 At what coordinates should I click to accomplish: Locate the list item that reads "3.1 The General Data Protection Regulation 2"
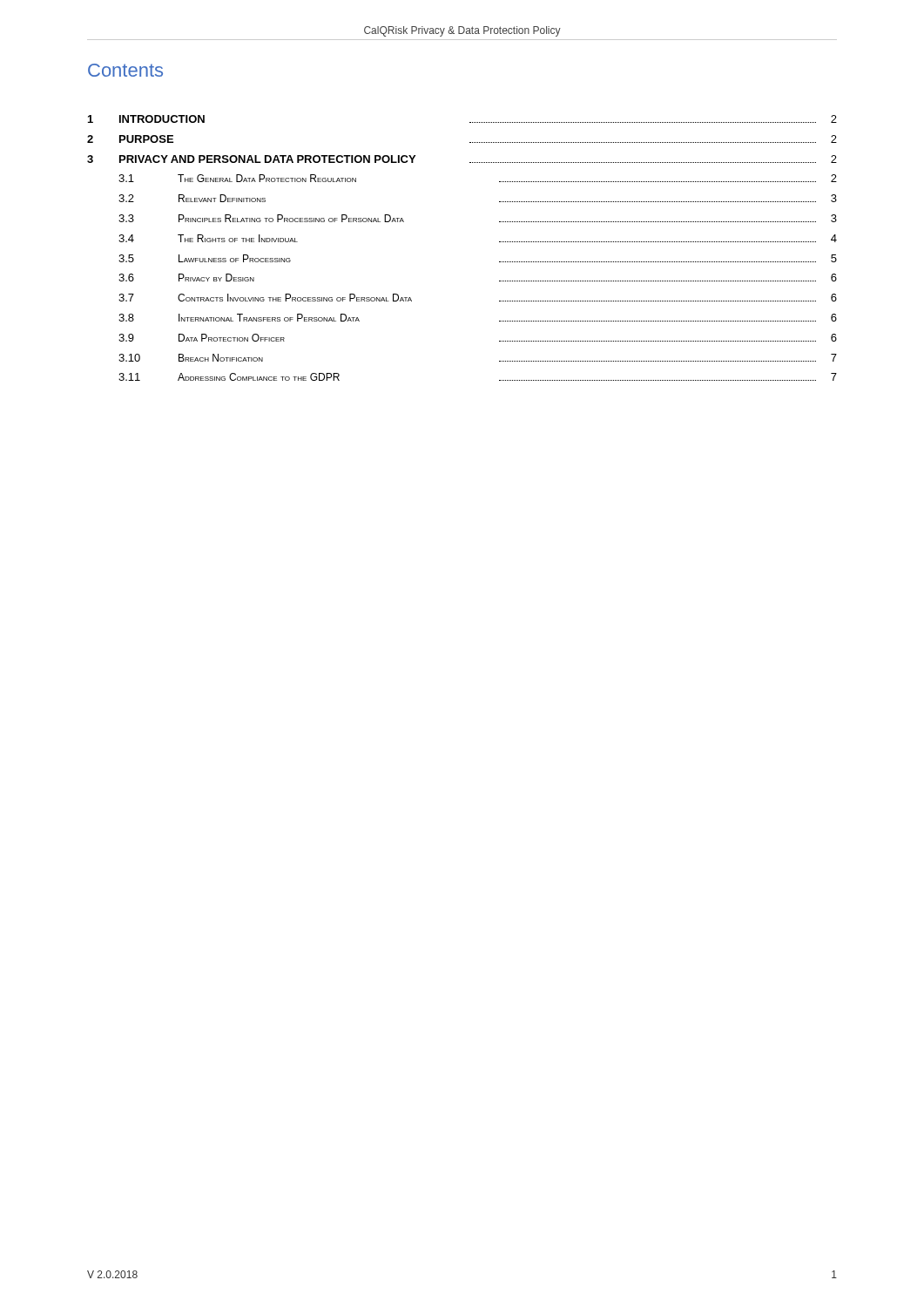point(121,178)
